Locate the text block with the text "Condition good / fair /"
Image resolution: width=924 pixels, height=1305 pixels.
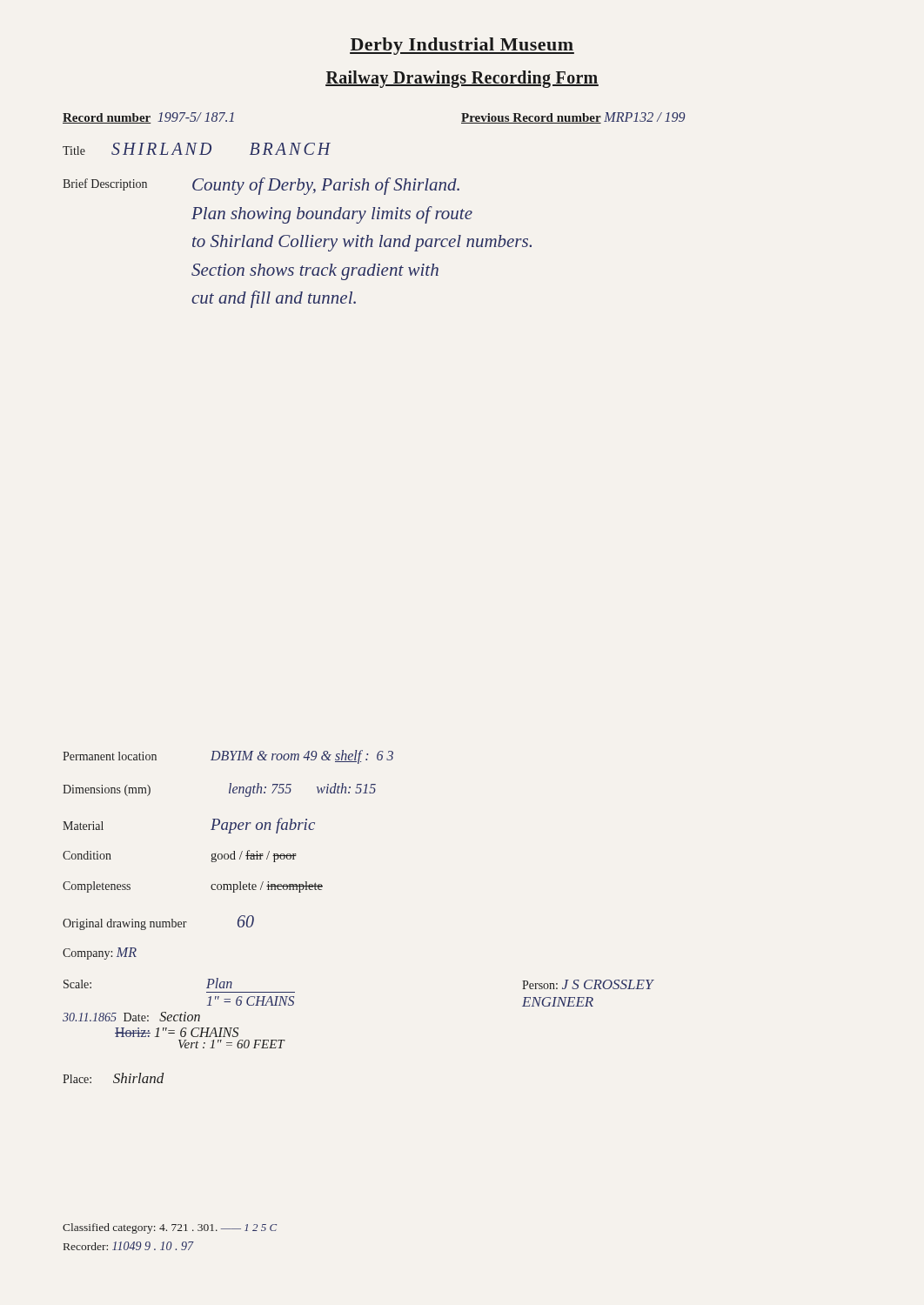pos(91,856)
